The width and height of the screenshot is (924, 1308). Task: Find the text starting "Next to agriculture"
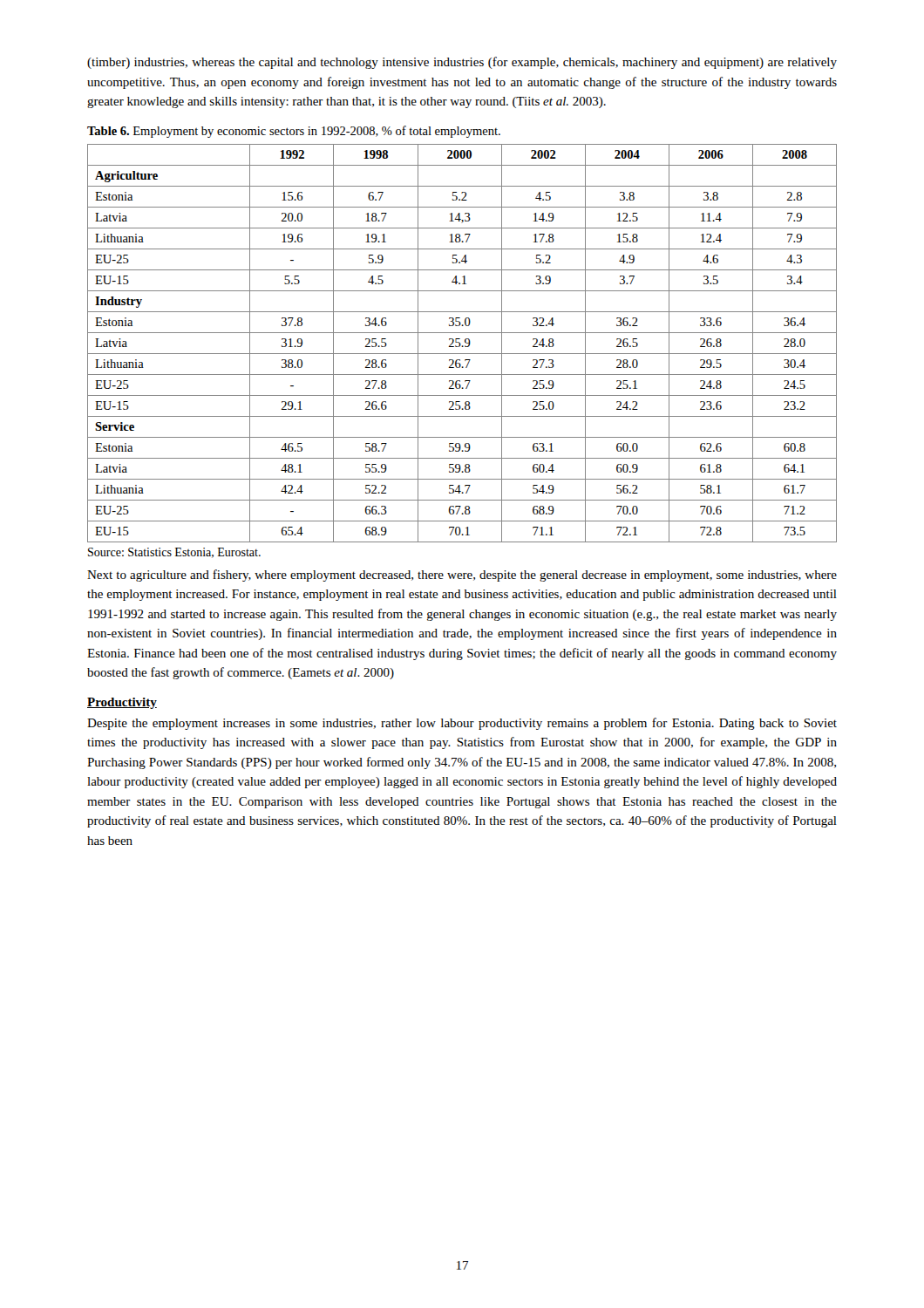pyautogui.click(x=462, y=623)
